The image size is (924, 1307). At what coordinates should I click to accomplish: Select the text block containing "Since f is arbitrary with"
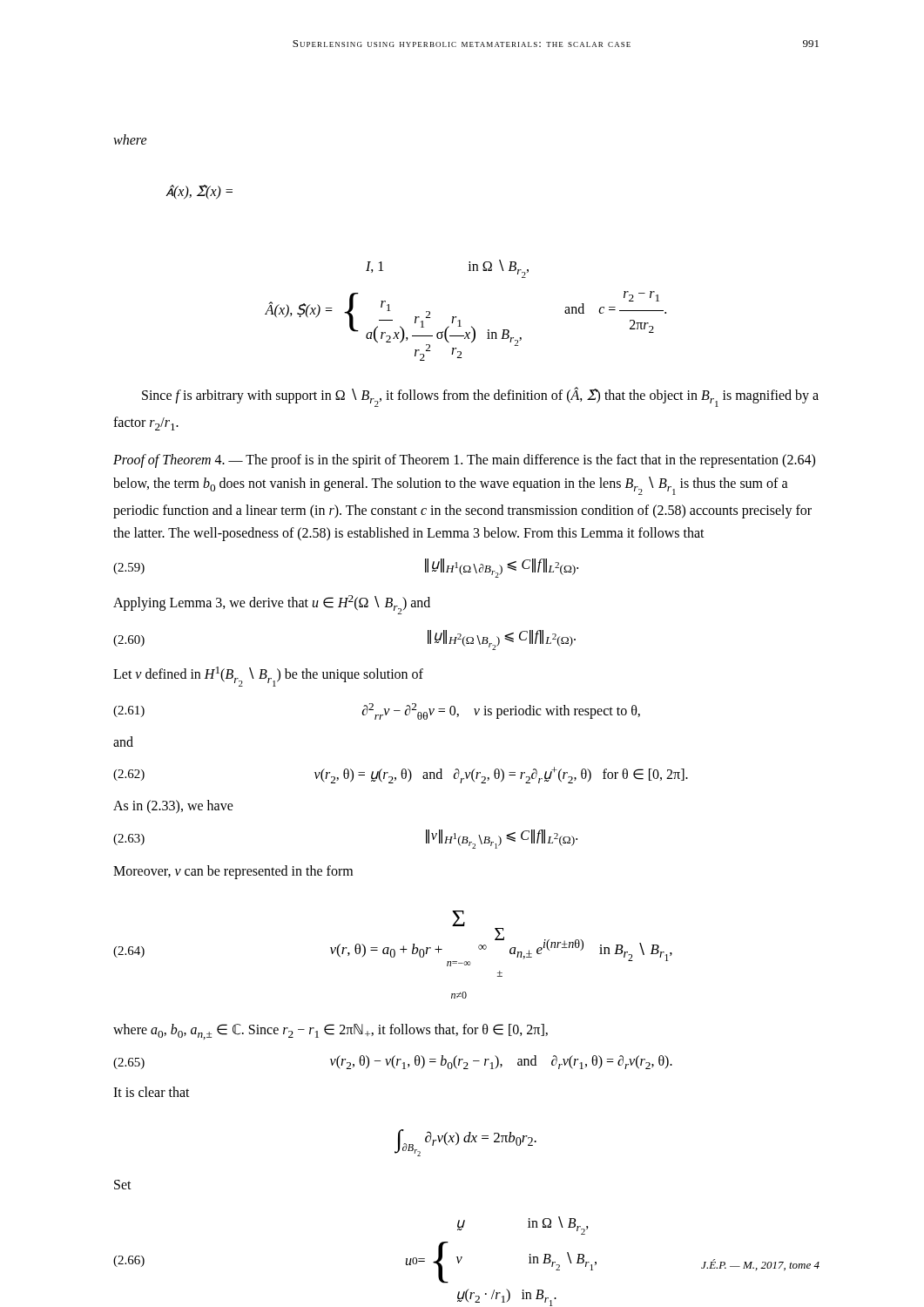[x=466, y=410]
